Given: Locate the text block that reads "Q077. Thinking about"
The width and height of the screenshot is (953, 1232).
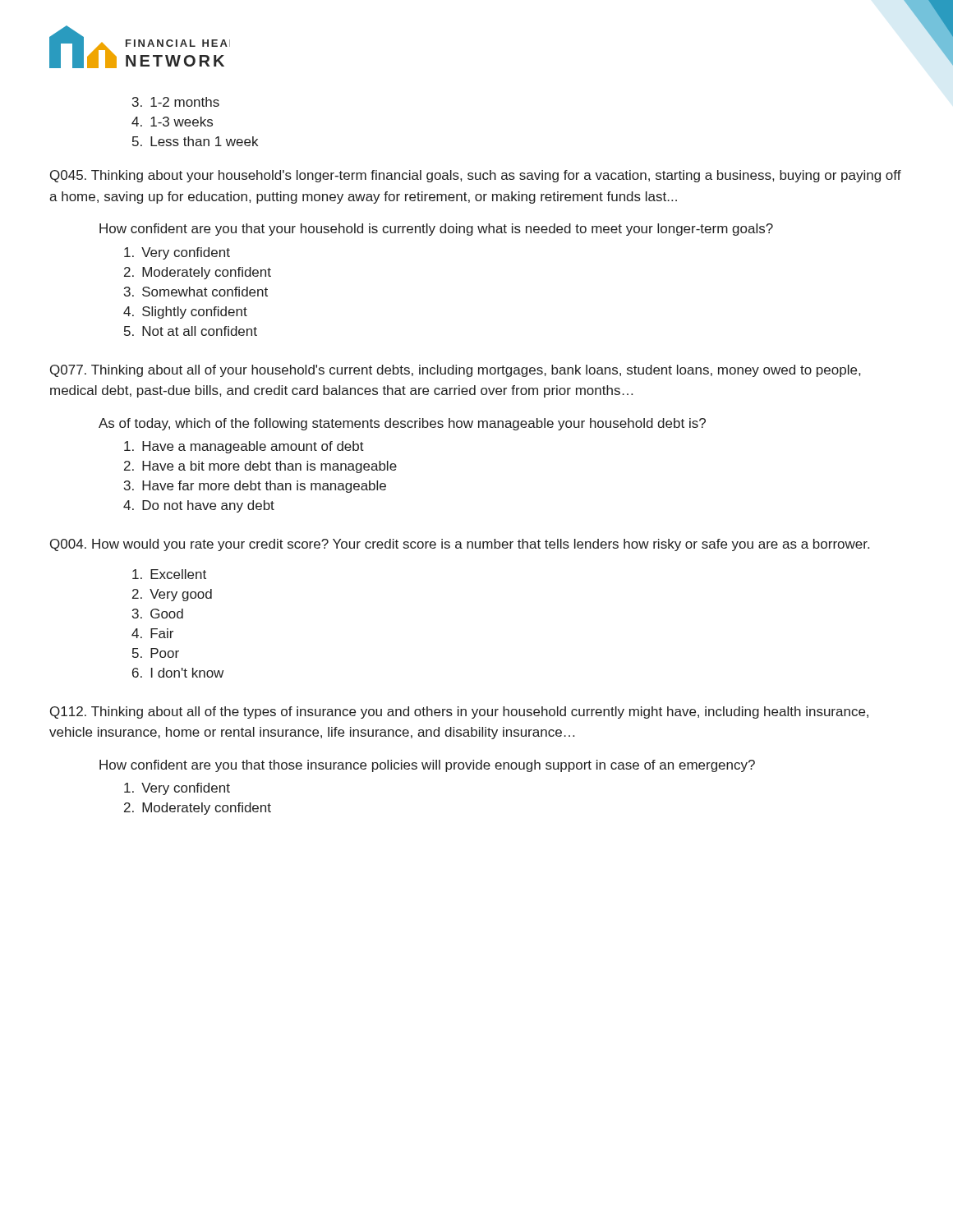Looking at the screenshot, I should (x=455, y=380).
